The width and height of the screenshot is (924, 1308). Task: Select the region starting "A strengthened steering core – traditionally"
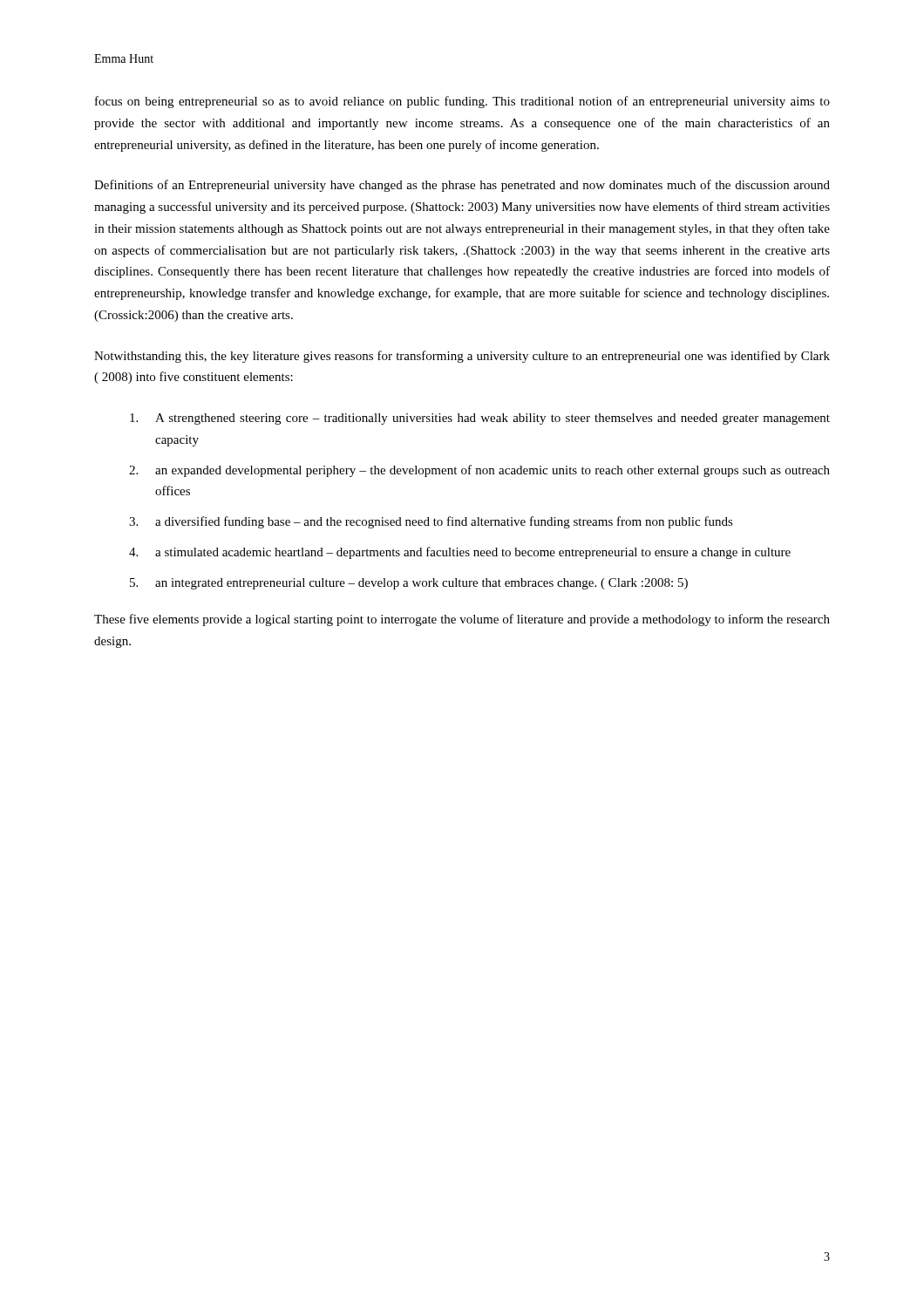(479, 429)
